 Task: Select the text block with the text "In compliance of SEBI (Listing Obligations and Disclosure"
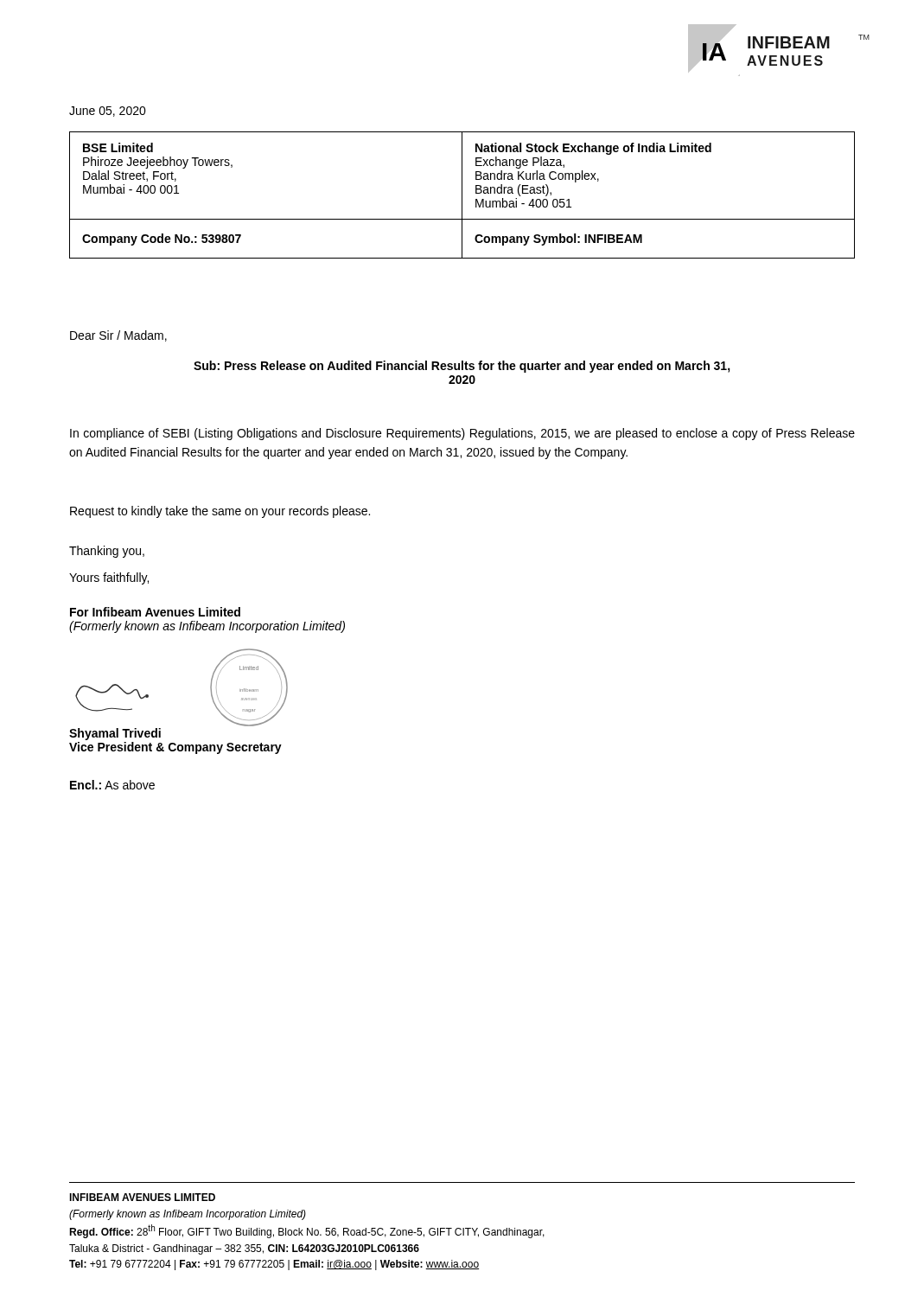click(x=462, y=443)
